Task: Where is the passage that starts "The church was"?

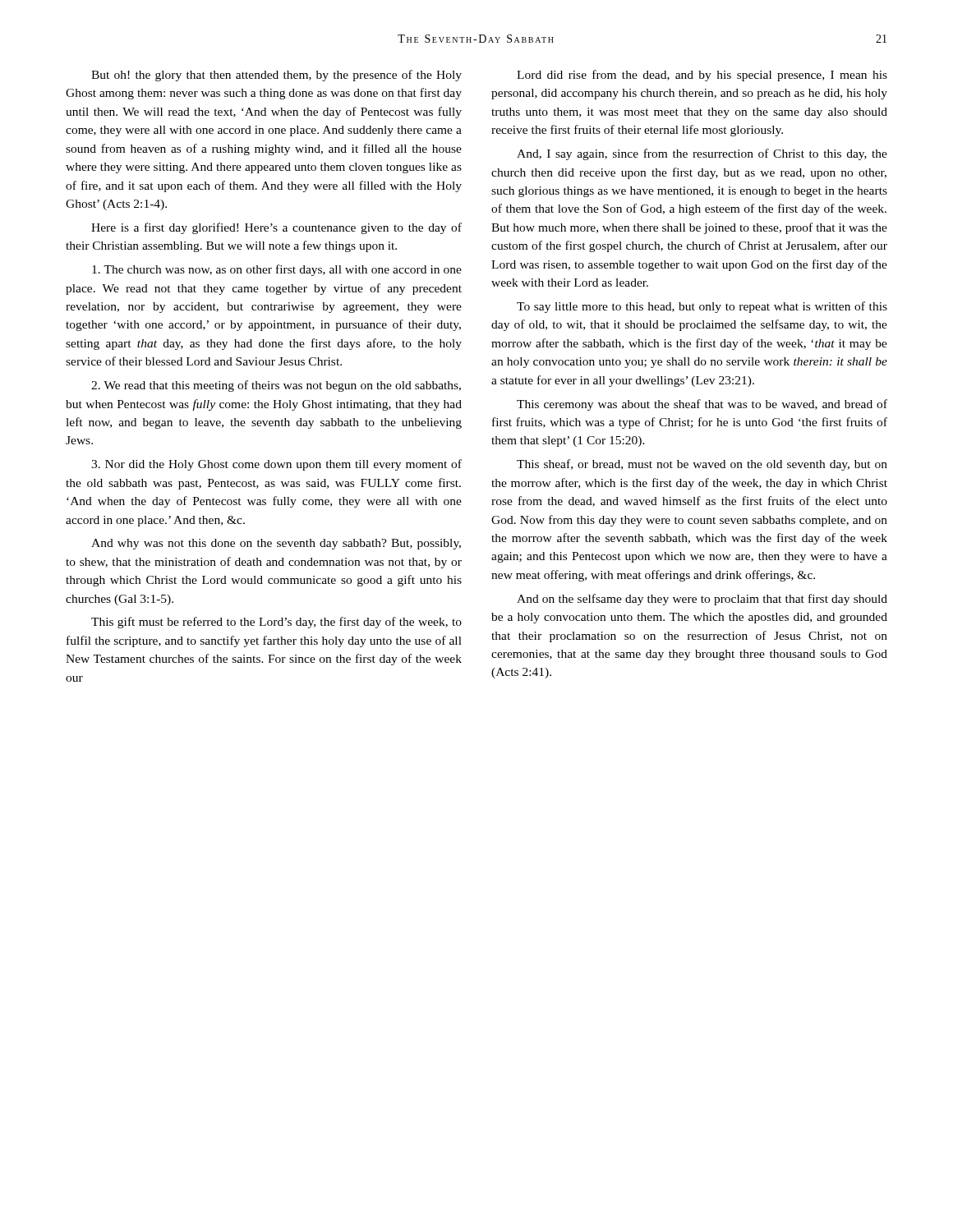Action: tap(264, 315)
